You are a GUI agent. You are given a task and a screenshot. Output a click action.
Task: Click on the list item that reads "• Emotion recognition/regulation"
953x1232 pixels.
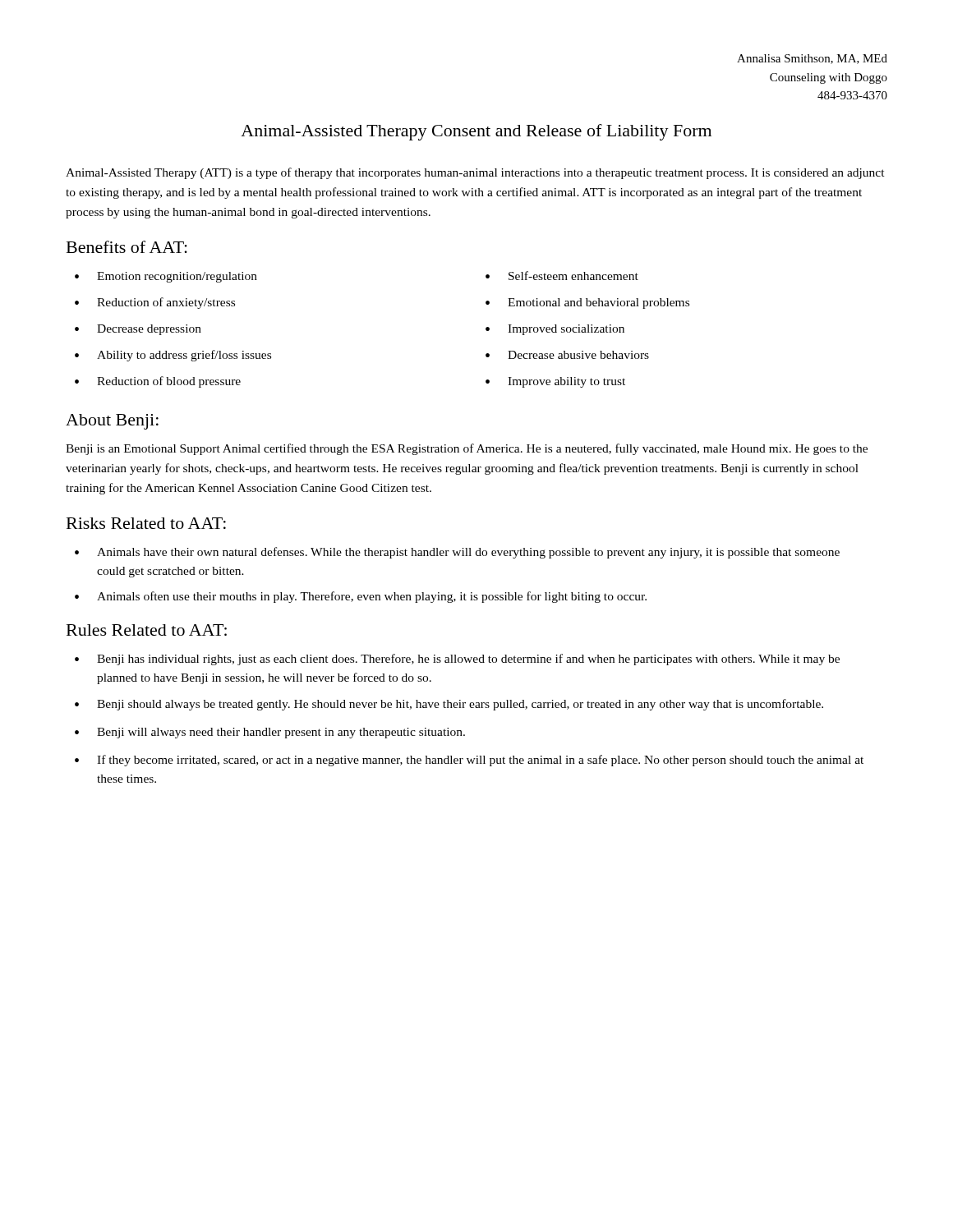click(166, 277)
